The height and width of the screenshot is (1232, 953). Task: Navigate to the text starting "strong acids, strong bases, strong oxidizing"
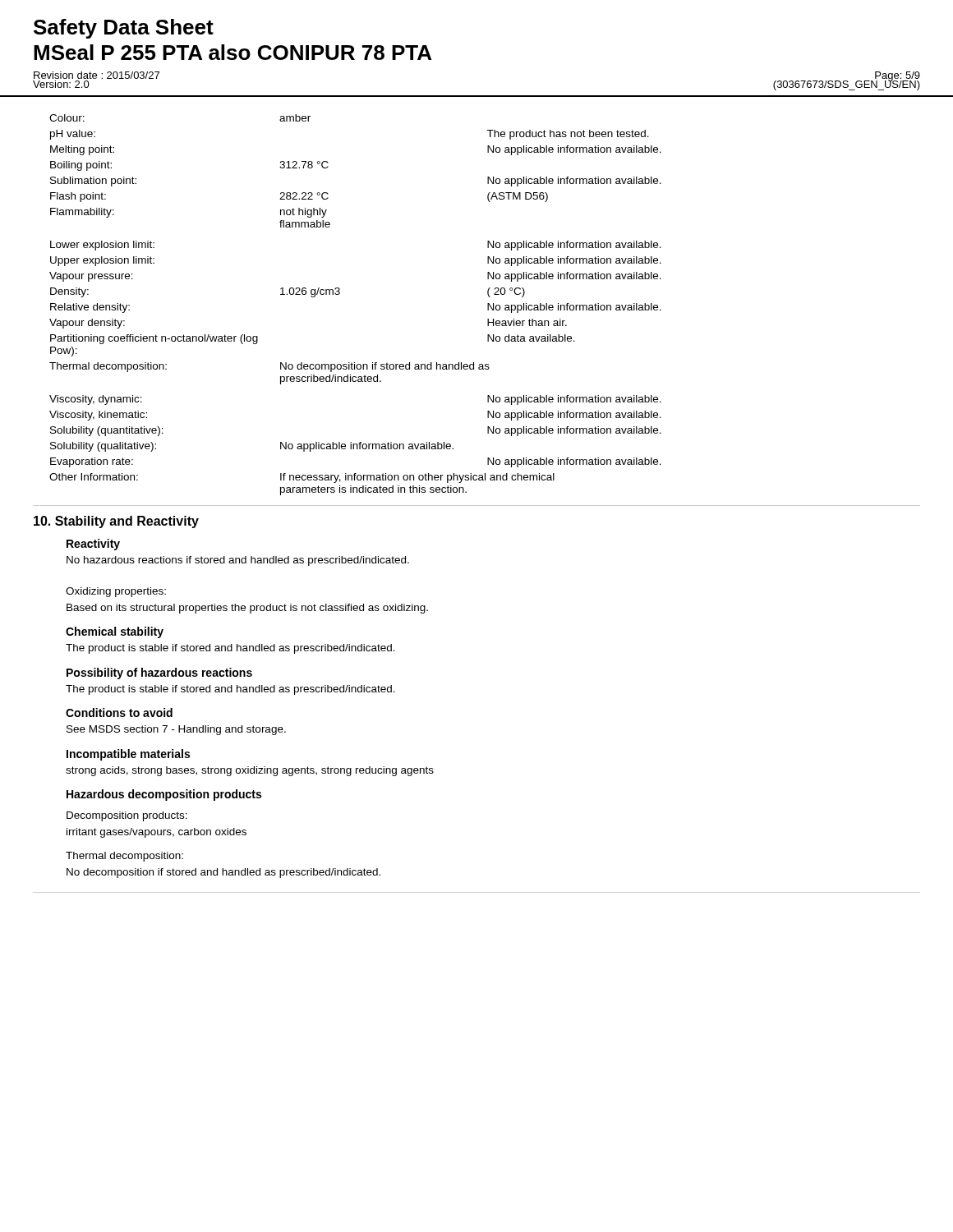pos(250,770)
